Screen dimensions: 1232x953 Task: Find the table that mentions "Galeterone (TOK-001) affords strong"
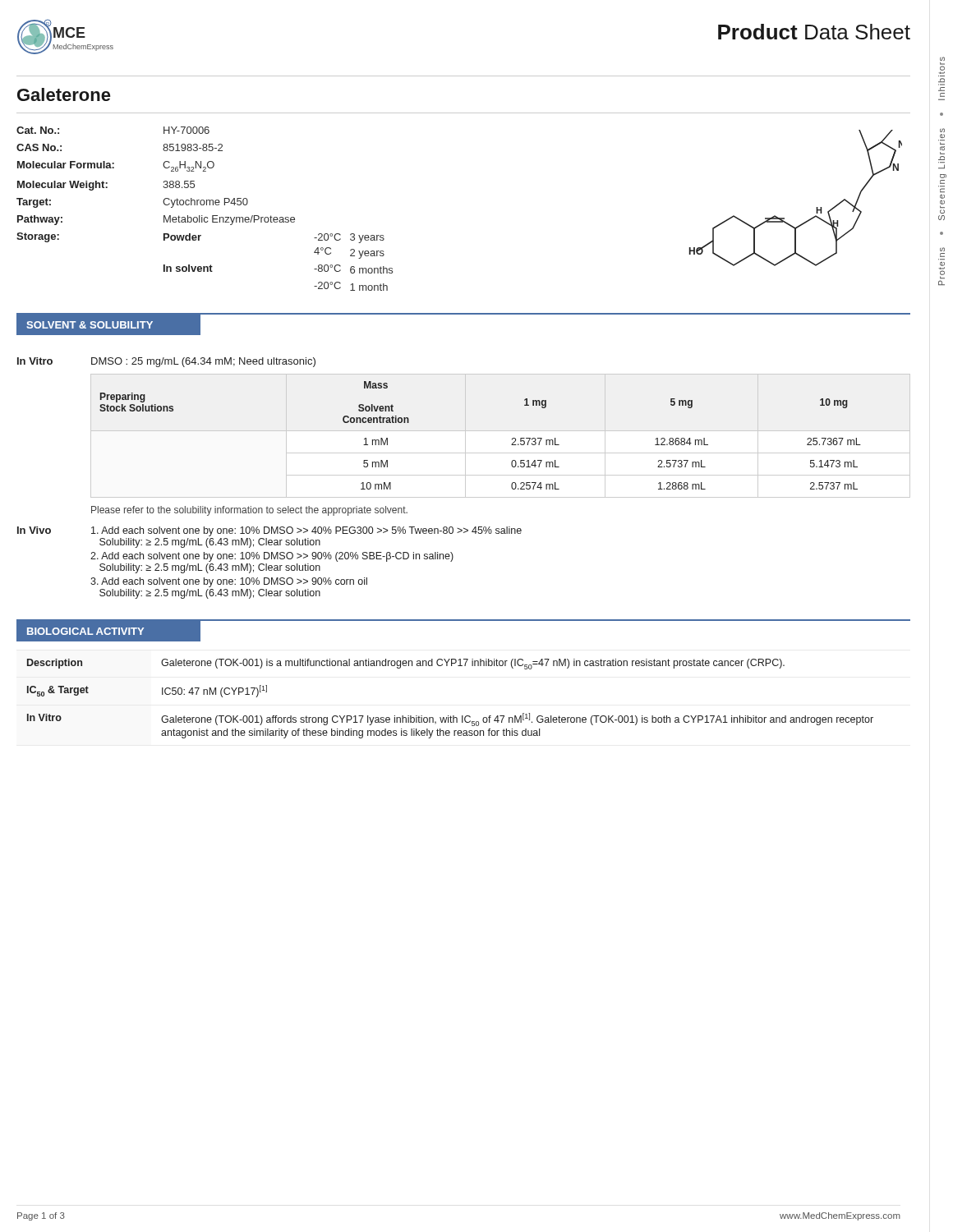[x=463, y=698]
